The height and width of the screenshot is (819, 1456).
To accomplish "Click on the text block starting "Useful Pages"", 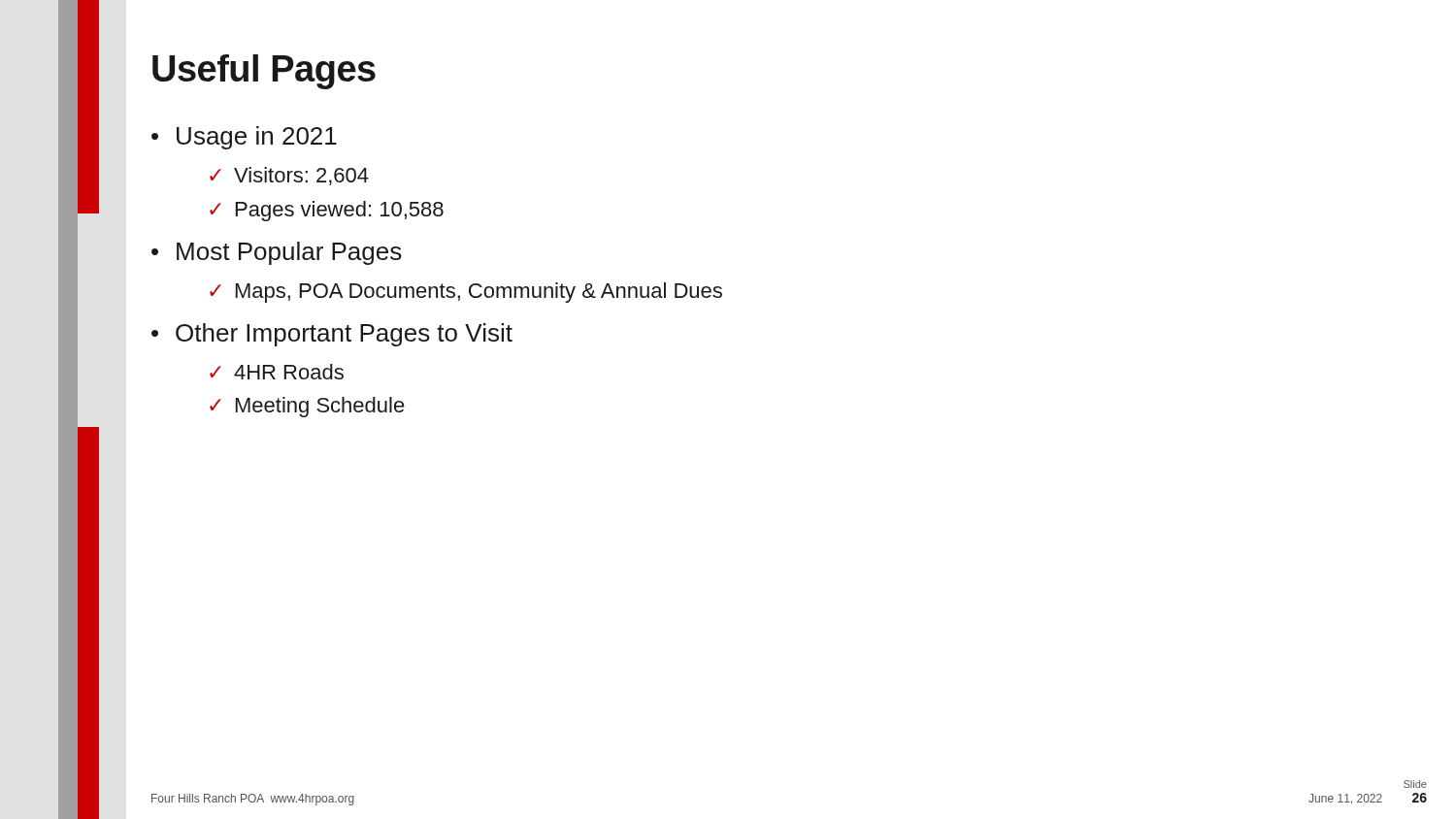I will pos(263,69).
